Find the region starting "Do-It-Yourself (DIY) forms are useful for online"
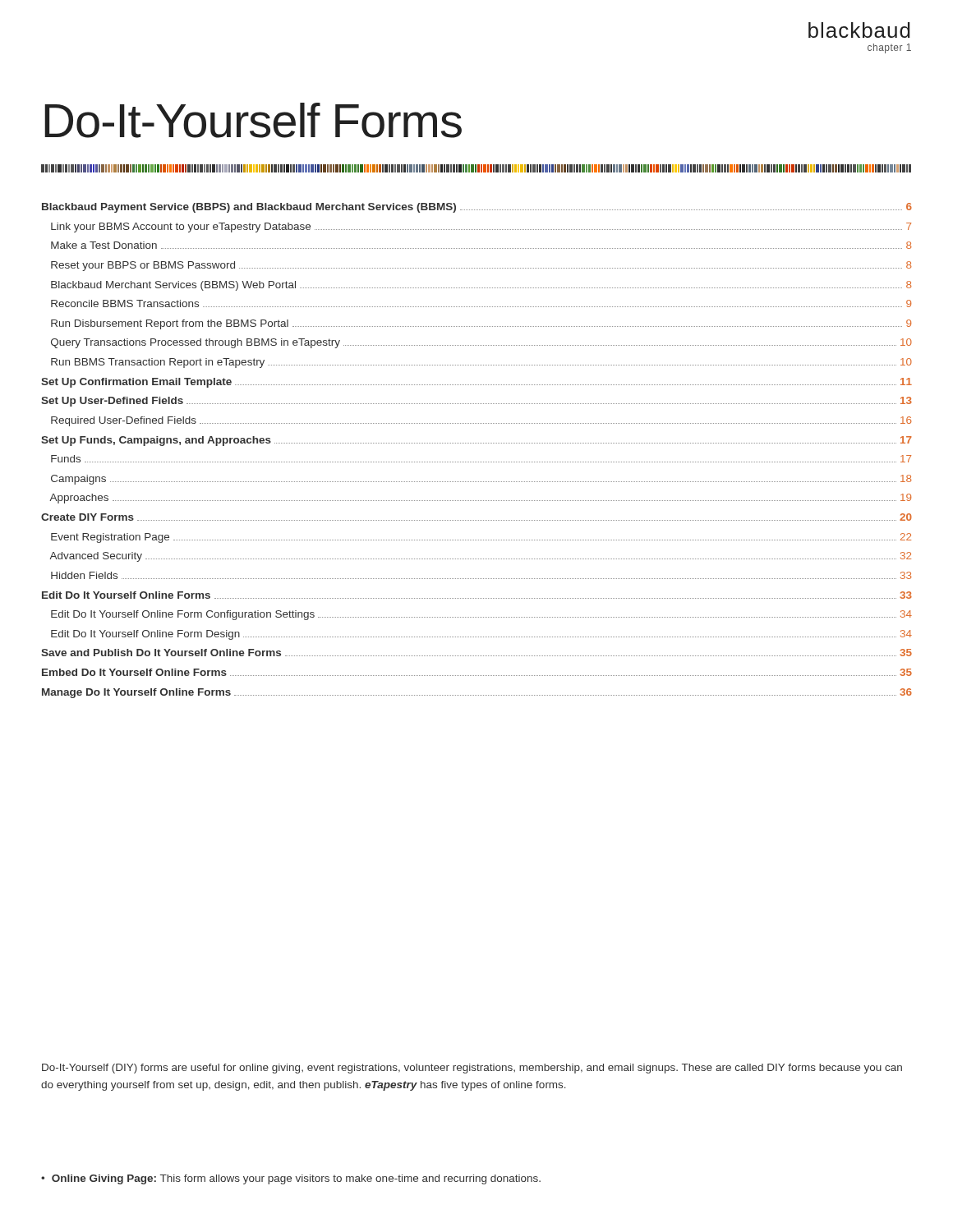 click(x=472, y=1076)
